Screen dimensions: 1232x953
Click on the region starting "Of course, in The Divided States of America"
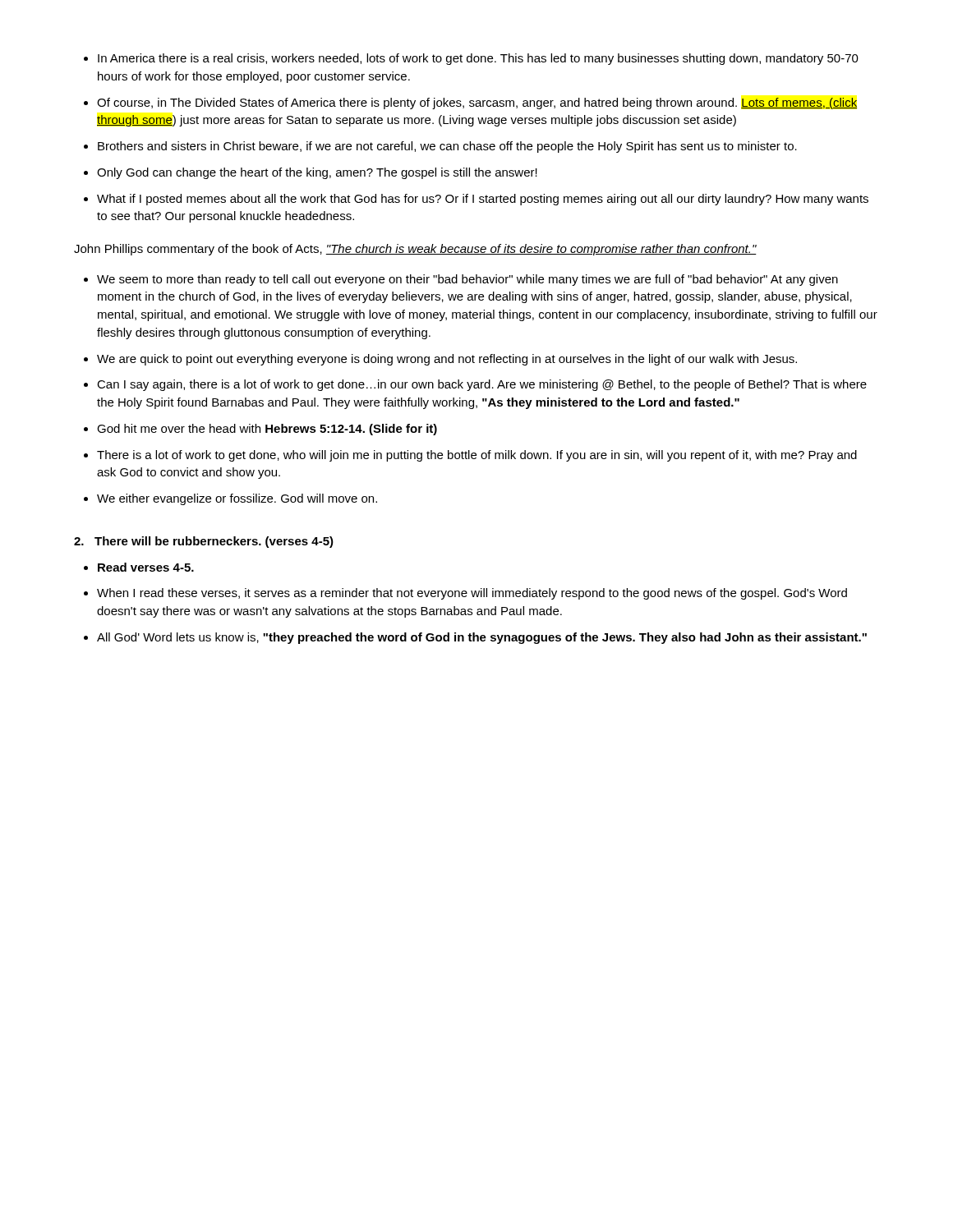488,111
